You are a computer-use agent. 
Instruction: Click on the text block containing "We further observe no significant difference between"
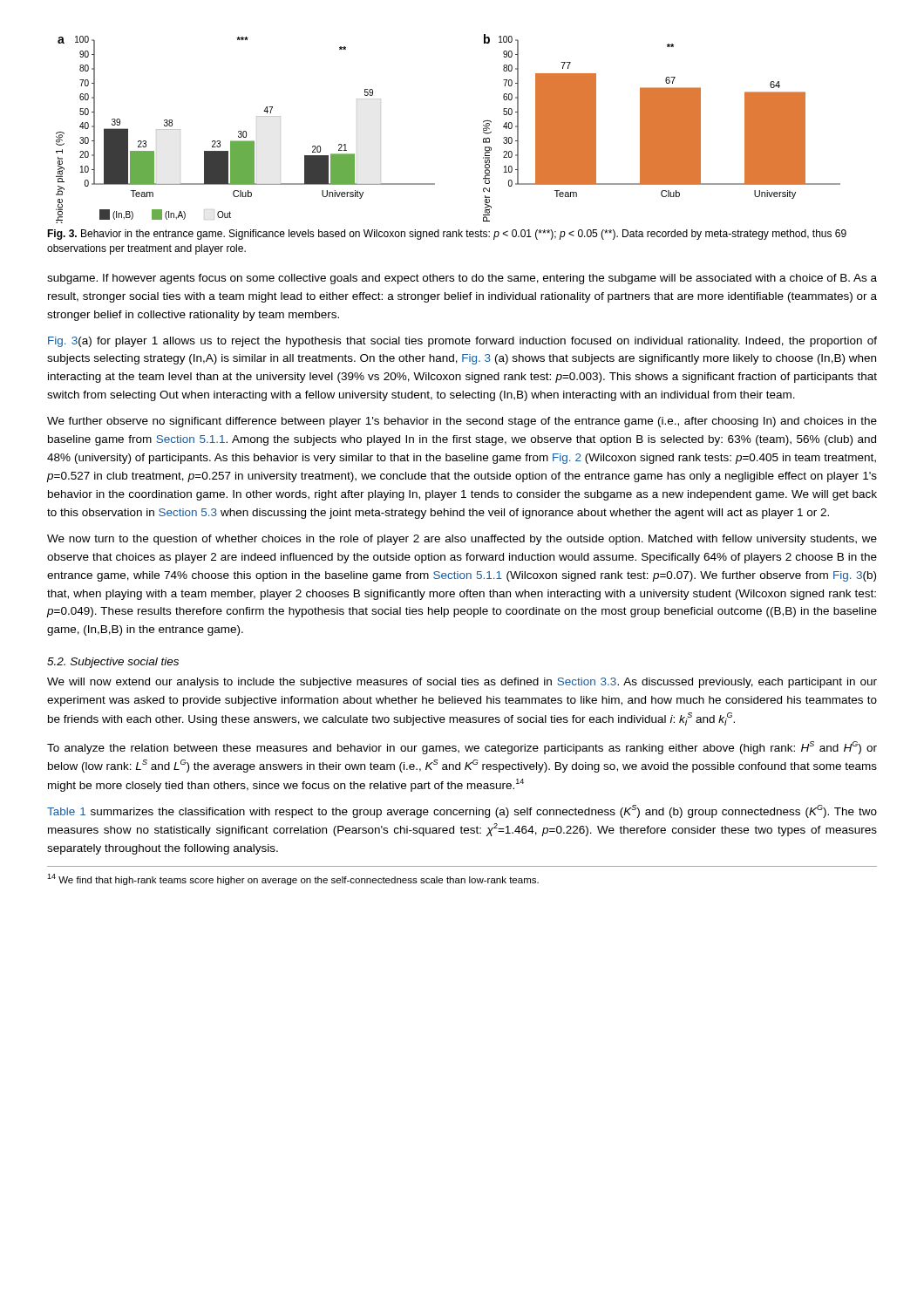click(x=462, y=467)
